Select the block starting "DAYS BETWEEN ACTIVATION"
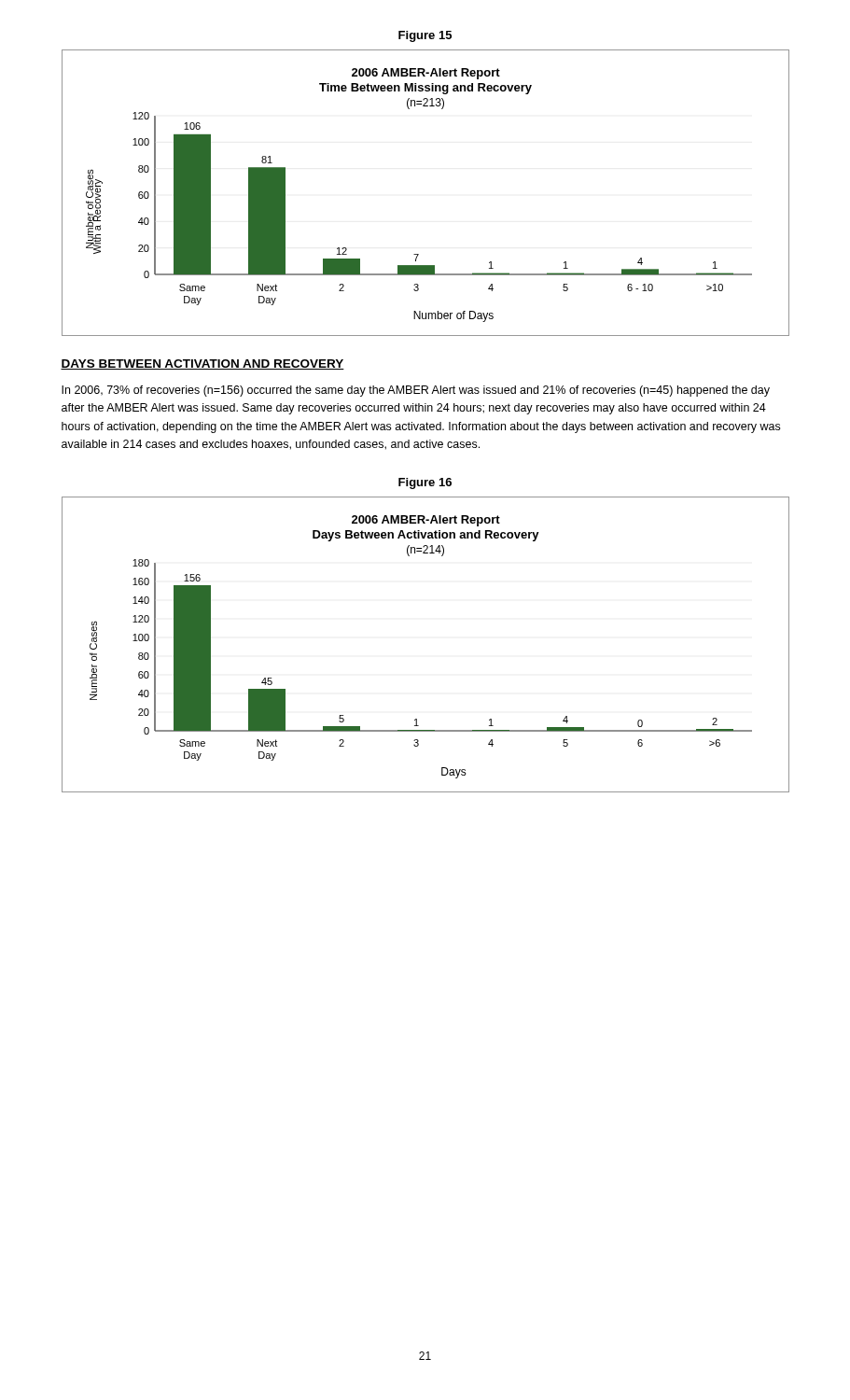 click(202, 364)
